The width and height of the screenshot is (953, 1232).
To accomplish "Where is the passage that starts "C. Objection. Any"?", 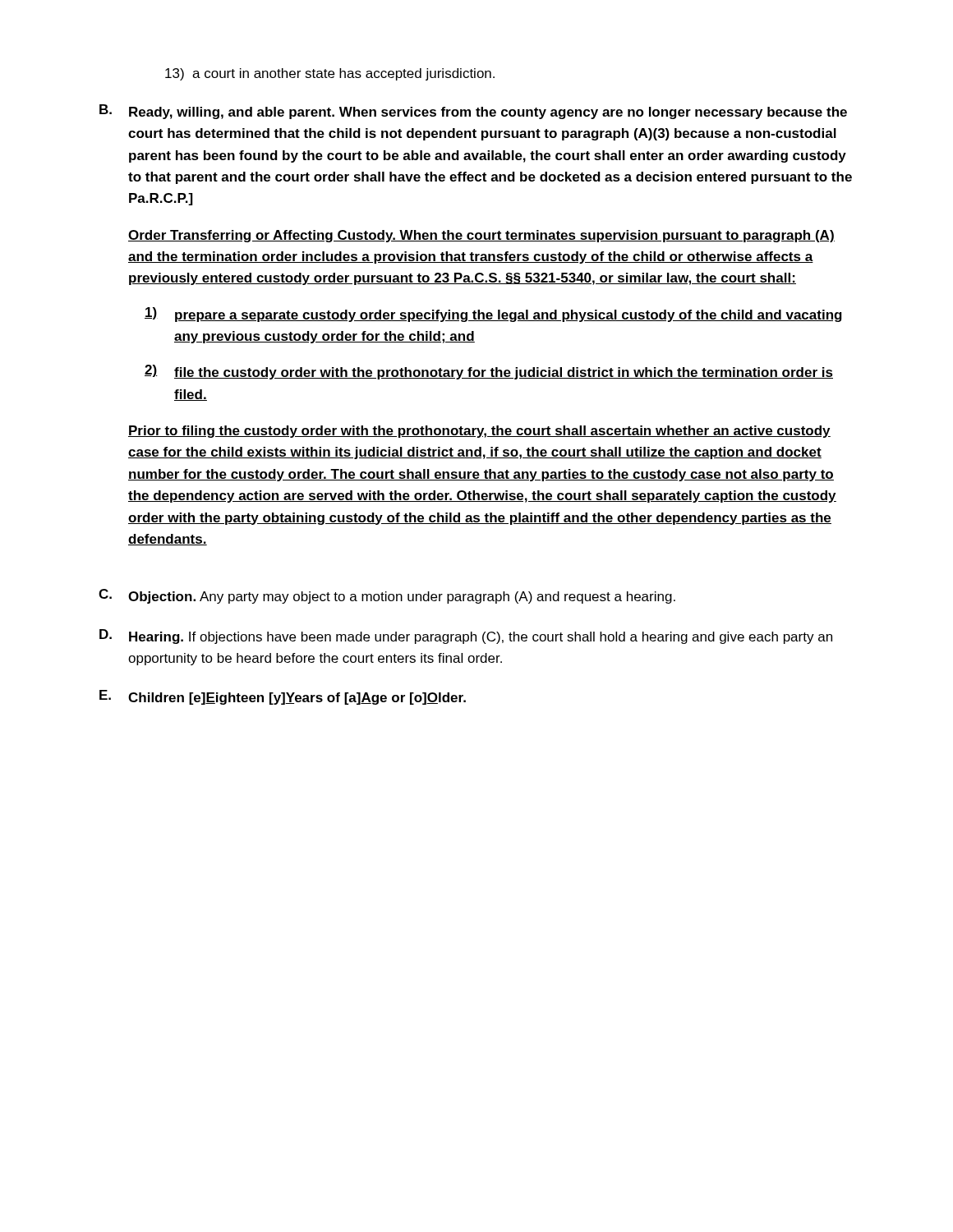I will click(x=387, y=597).
